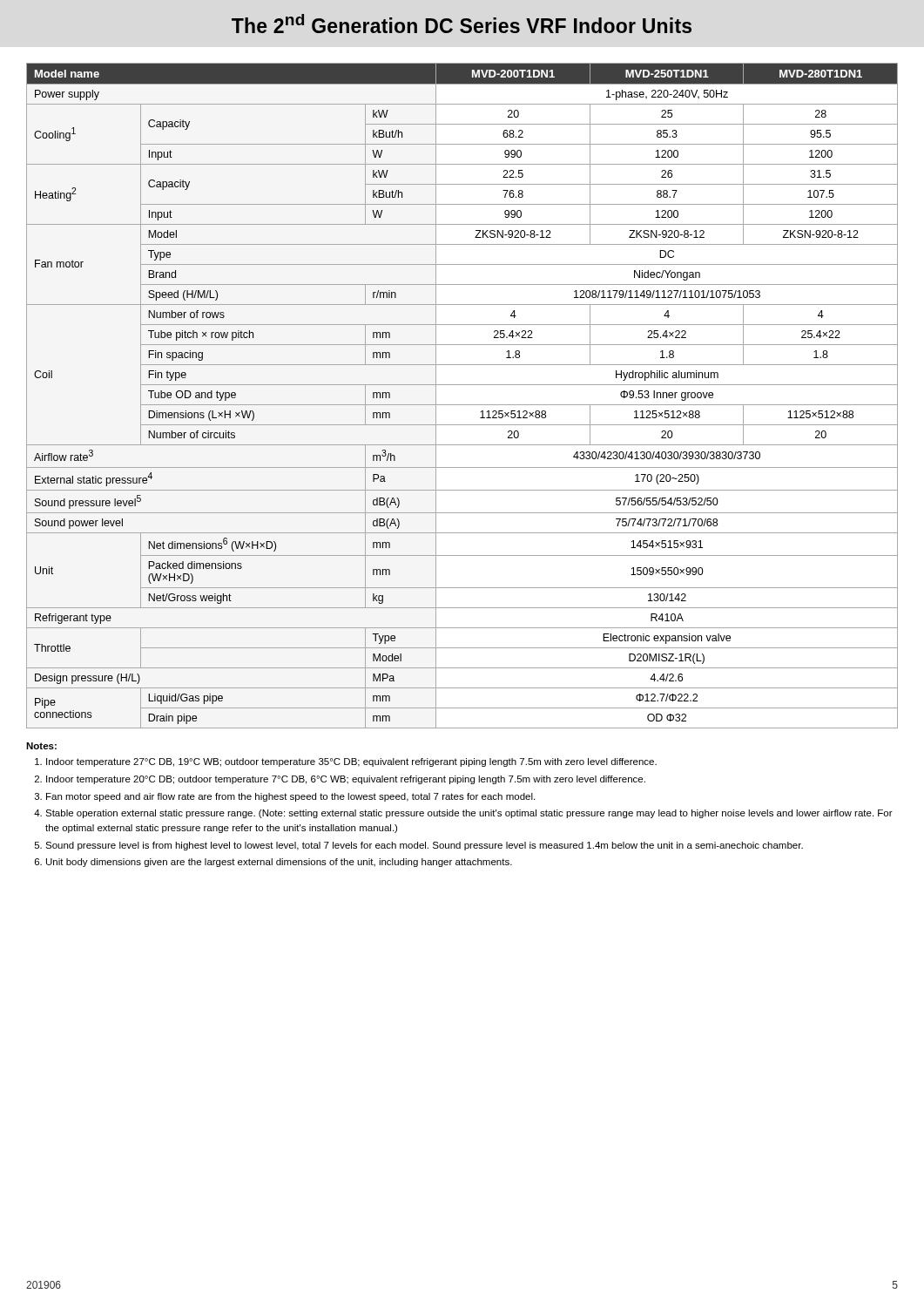Select the table
The image size is (924, 1307).
click(462, 396)
